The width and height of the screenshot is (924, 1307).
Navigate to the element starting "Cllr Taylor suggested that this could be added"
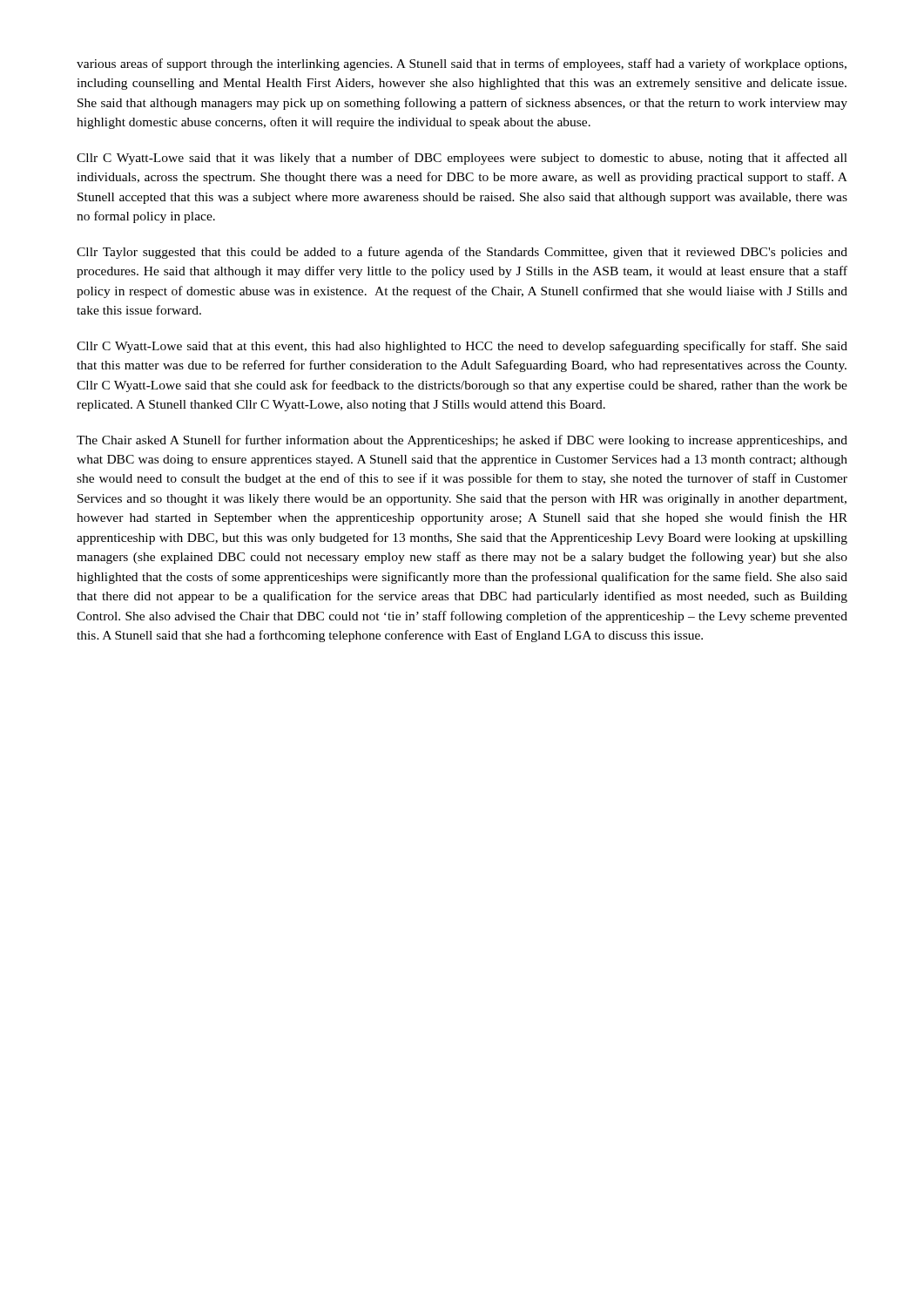462,281
